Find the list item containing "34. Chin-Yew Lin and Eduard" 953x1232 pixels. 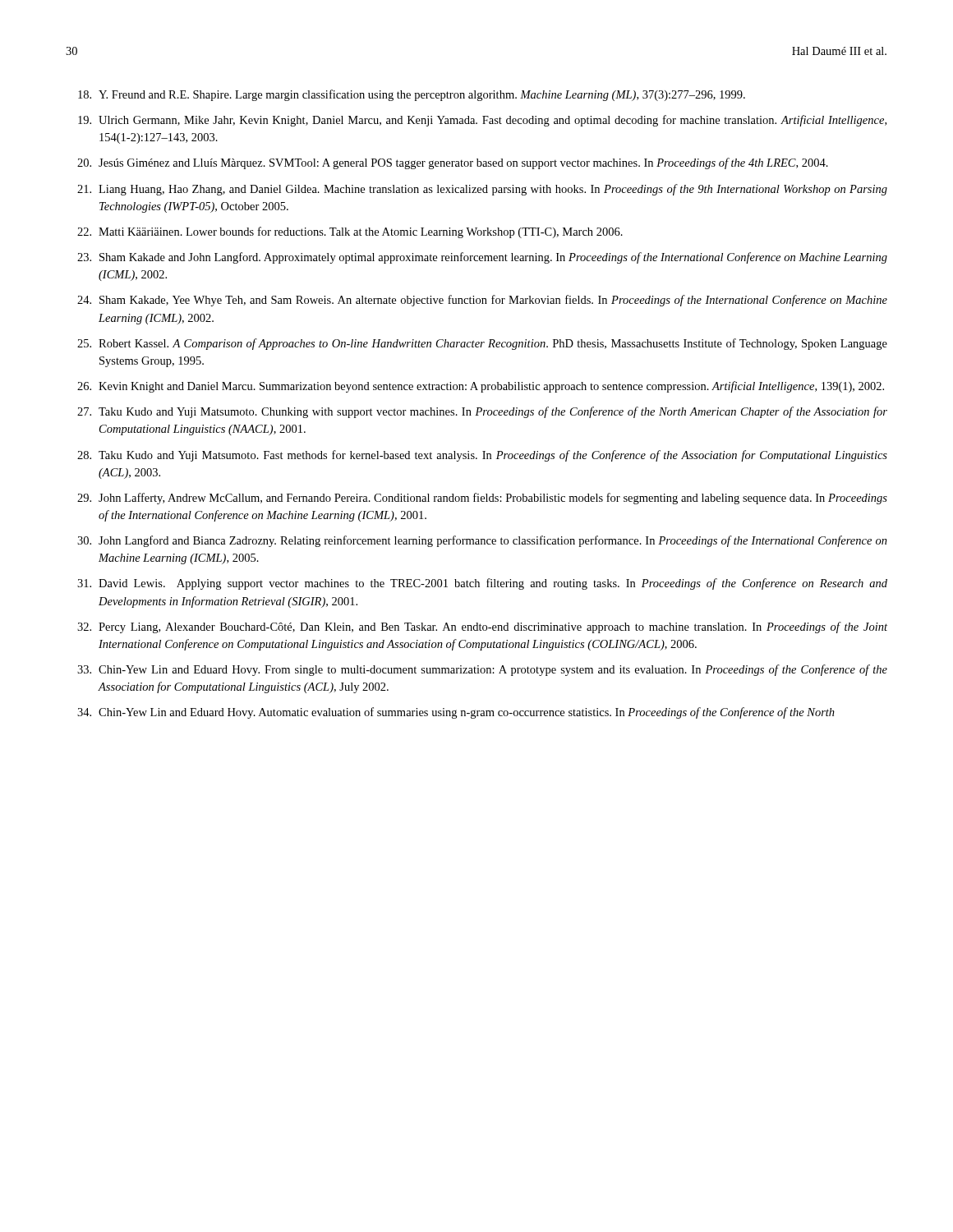tap(476, 713)
